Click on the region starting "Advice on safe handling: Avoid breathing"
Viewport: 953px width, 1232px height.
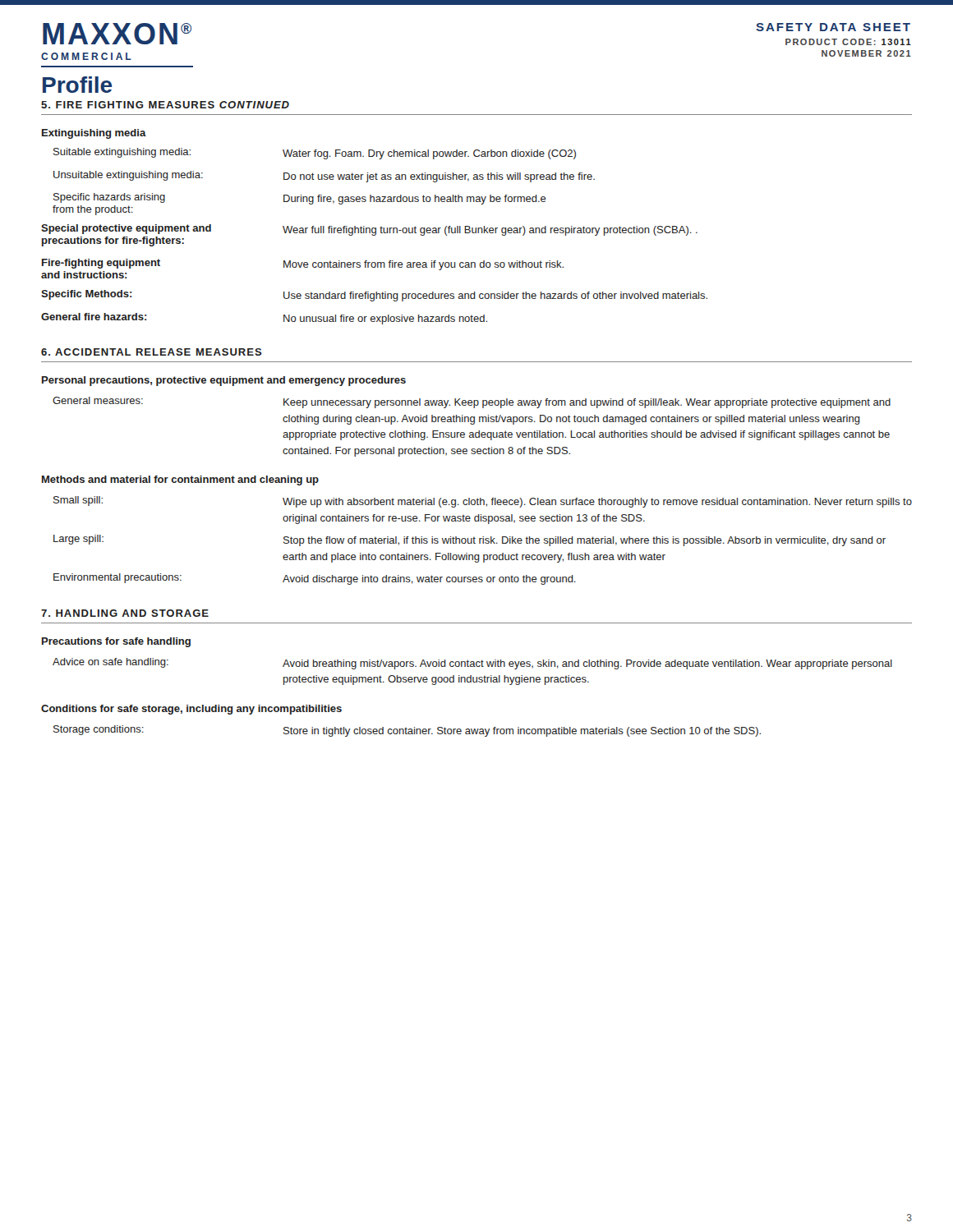(476, 671)
